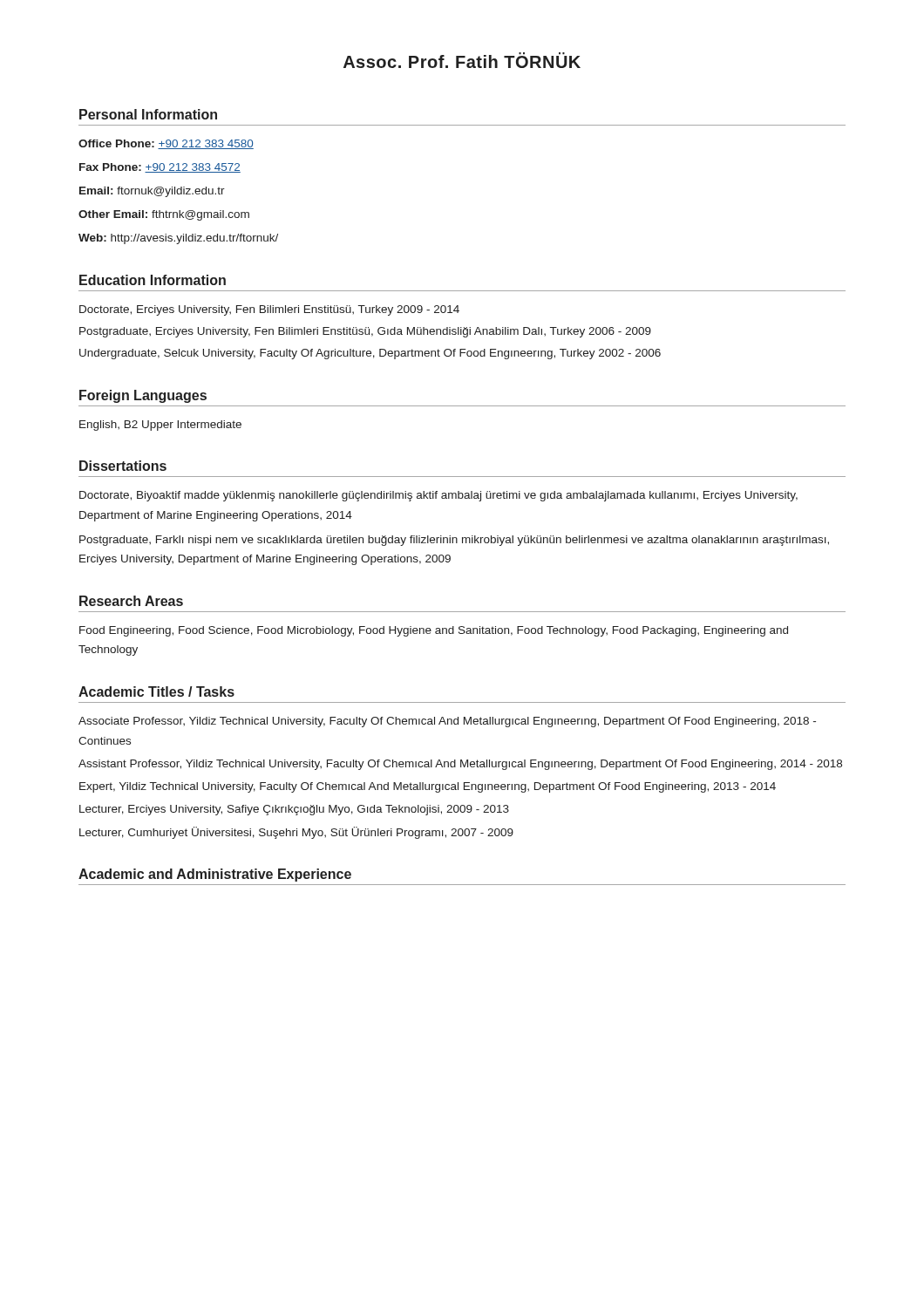Locate the region starting "Academic Titles / Tasks"
Viewport: 924px width, 1308px height.
[x=156, y=692]
